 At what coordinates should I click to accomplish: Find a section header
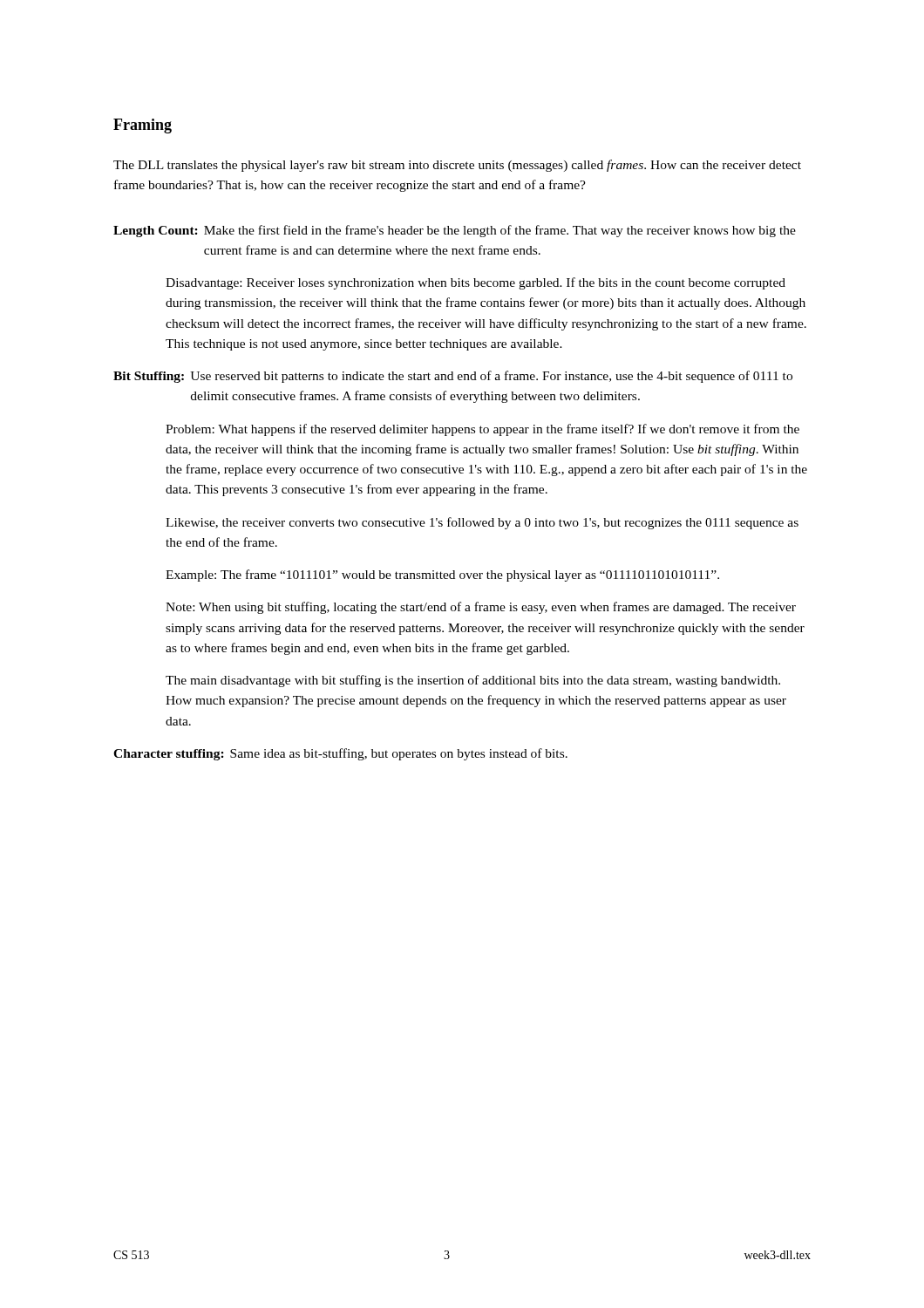click(142, 125)
